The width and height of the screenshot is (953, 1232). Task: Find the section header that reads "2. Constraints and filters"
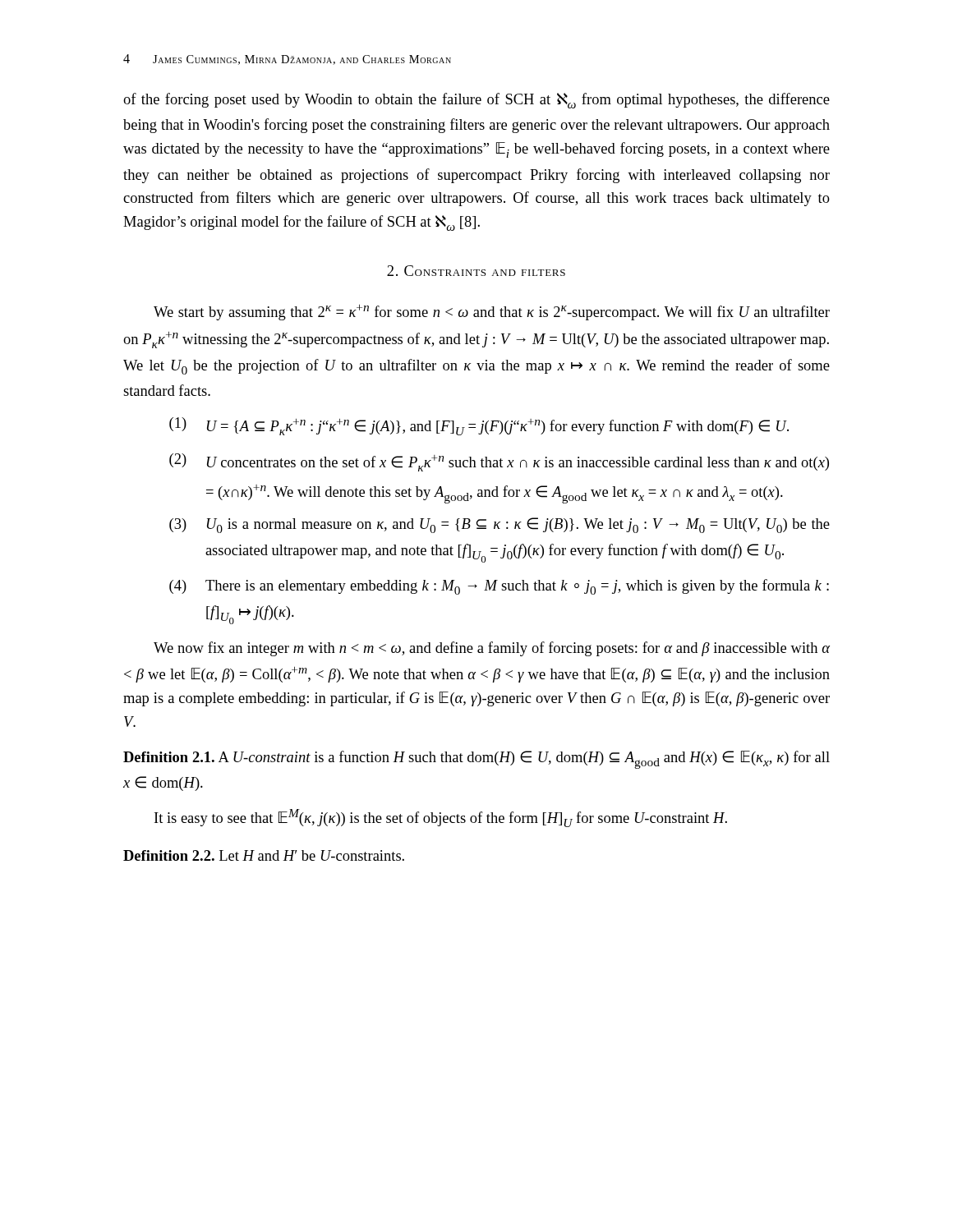coord(476,271)
